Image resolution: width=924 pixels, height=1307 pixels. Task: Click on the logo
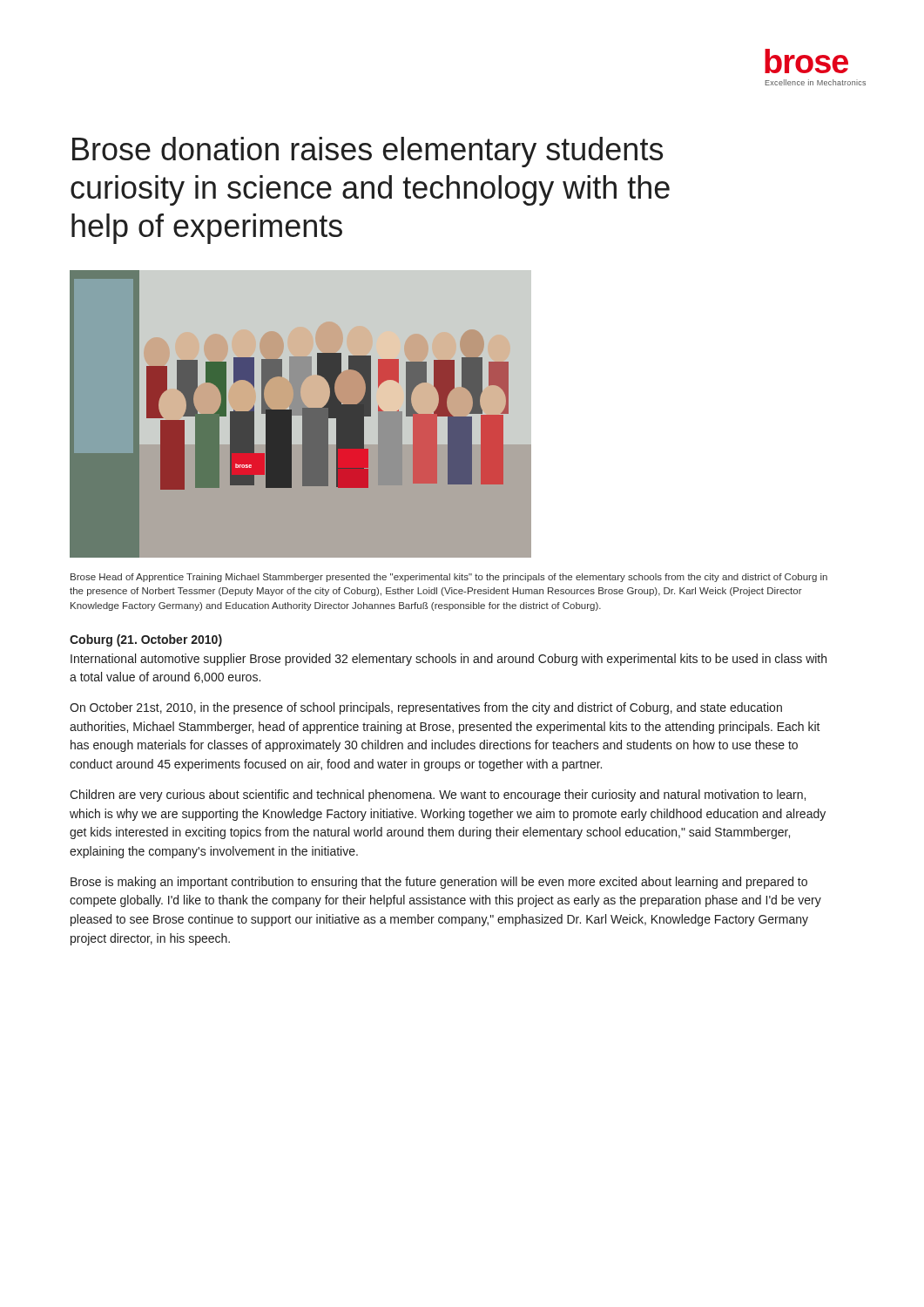pyautogui.click(x=819, y=66)
